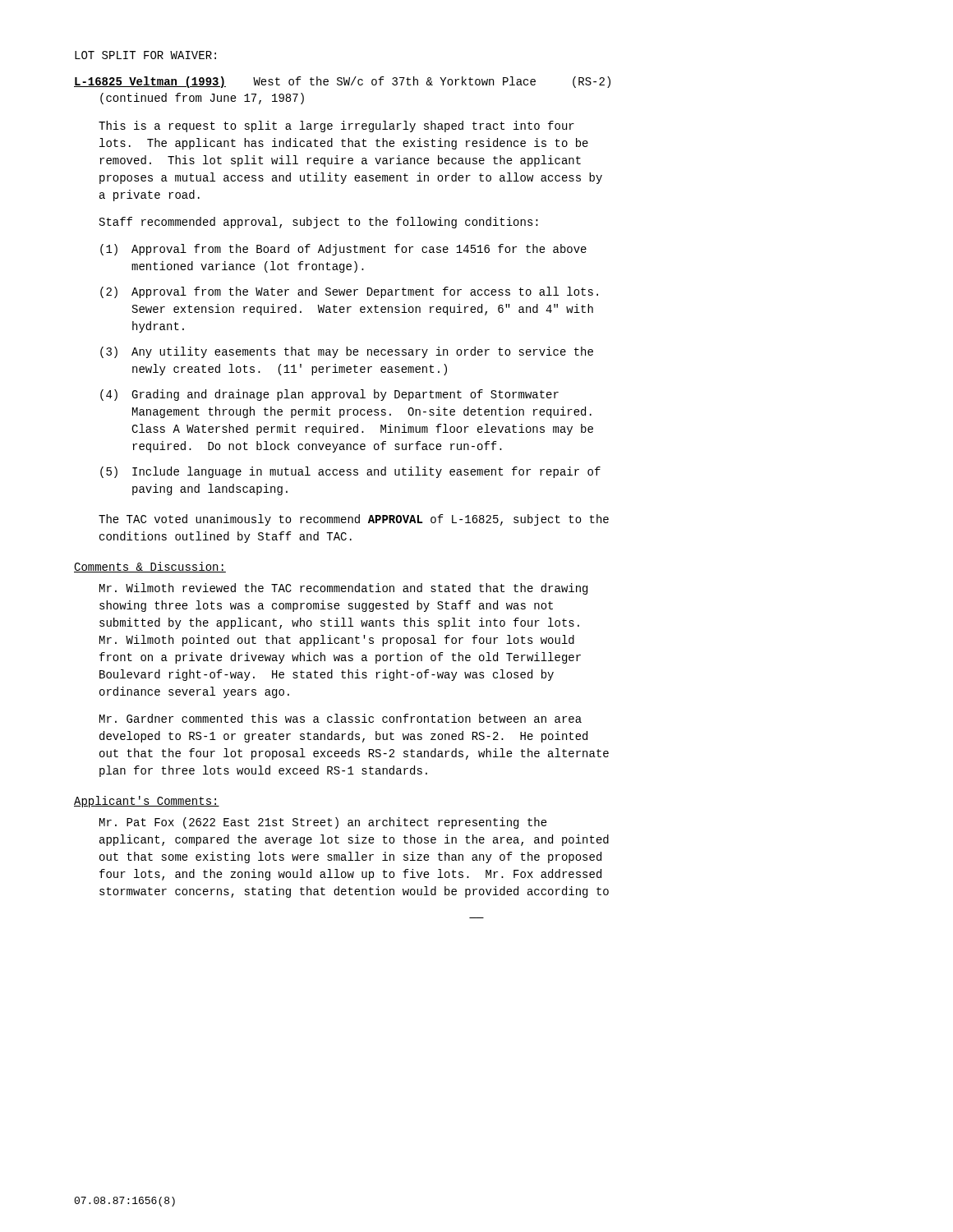Viewport: 953px width, 1232px height.
Task: Find the block on this page that starts "Staff recommended approval,"
Action: point(319,223)
